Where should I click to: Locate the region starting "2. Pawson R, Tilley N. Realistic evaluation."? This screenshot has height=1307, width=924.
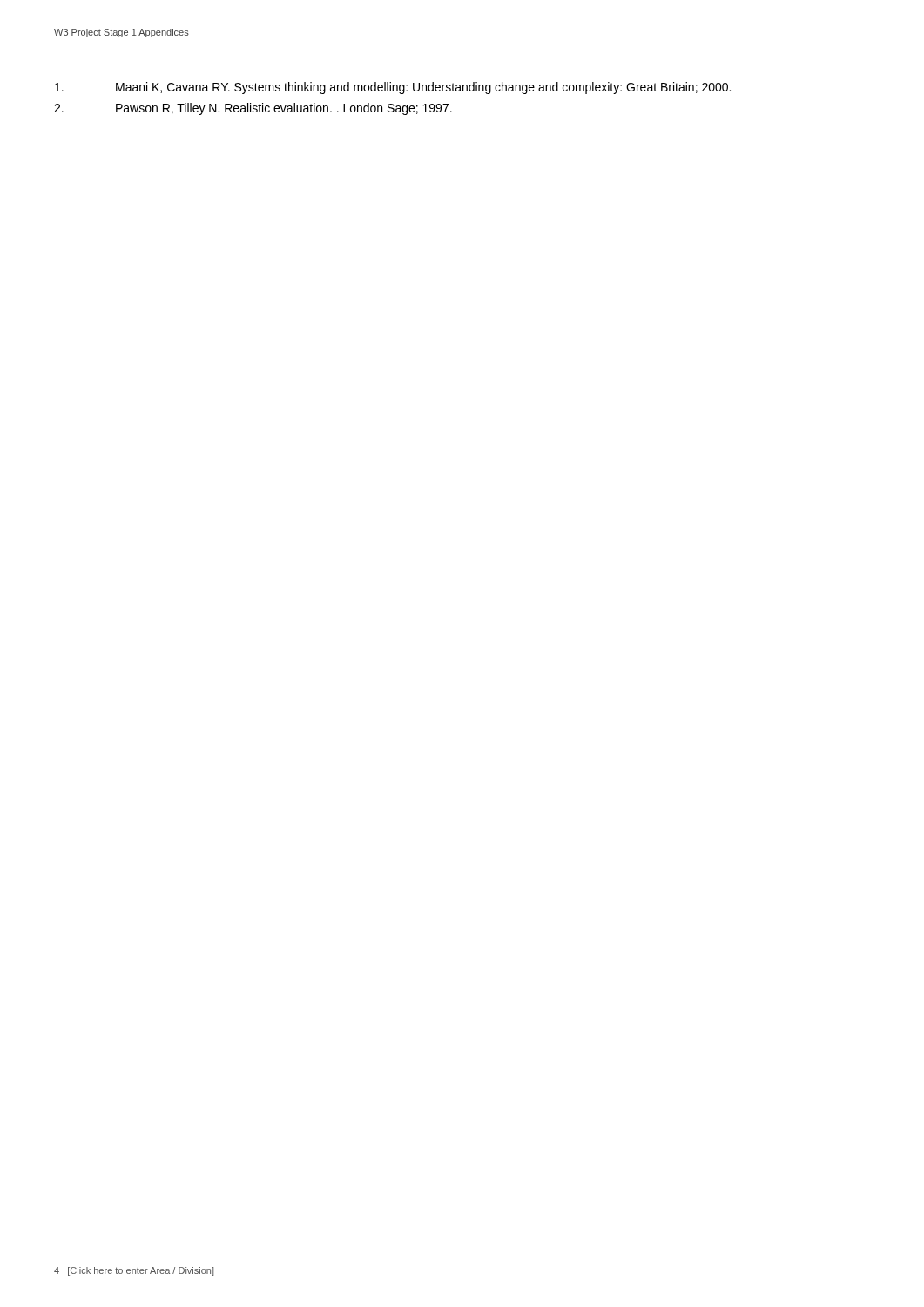(x=462, y=108)
